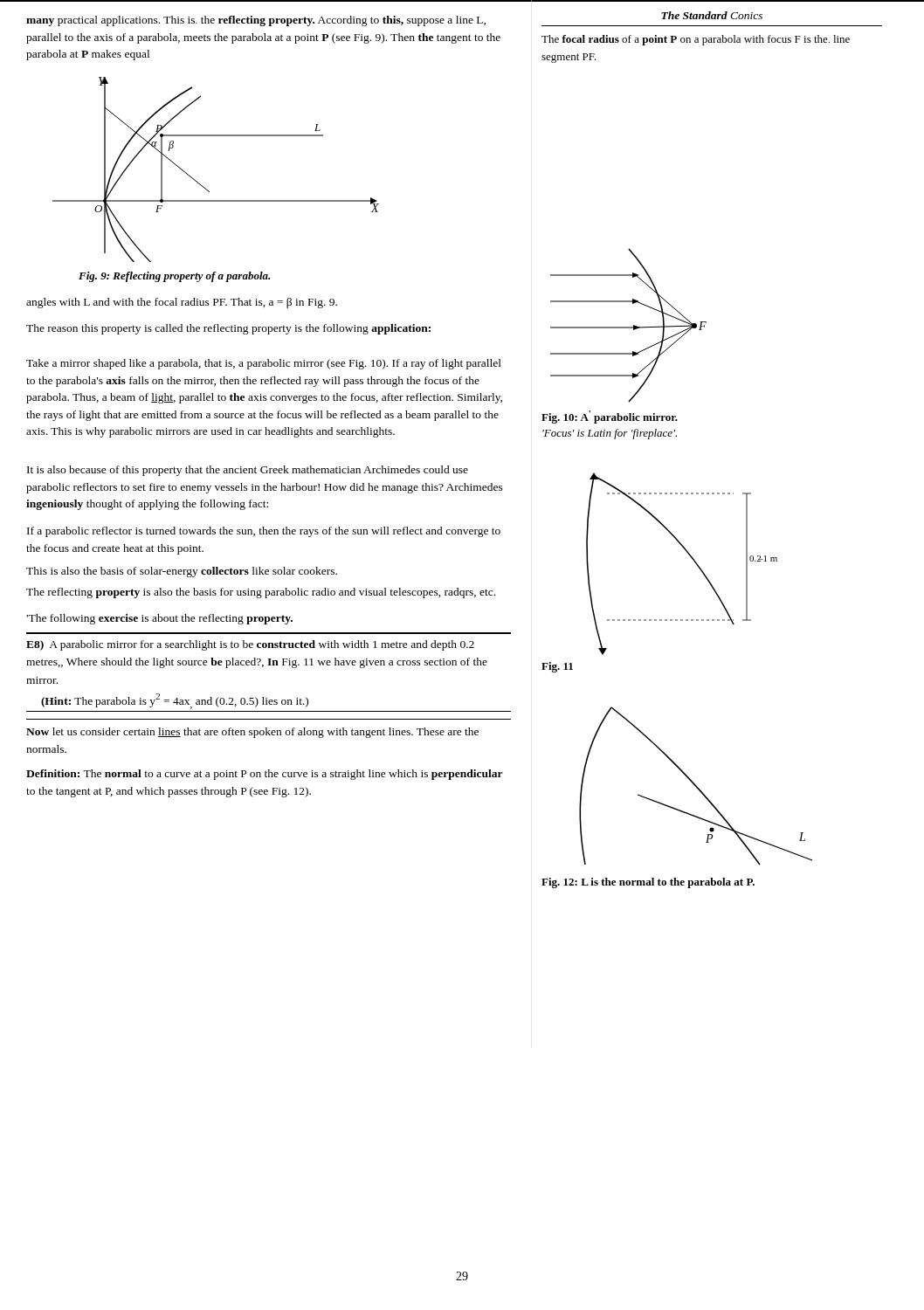The width and height of the screenshot is (924, 1310).
Task: Point to the region starting "'The following exercise is about the reflecting property."
Action: (160, 618)
